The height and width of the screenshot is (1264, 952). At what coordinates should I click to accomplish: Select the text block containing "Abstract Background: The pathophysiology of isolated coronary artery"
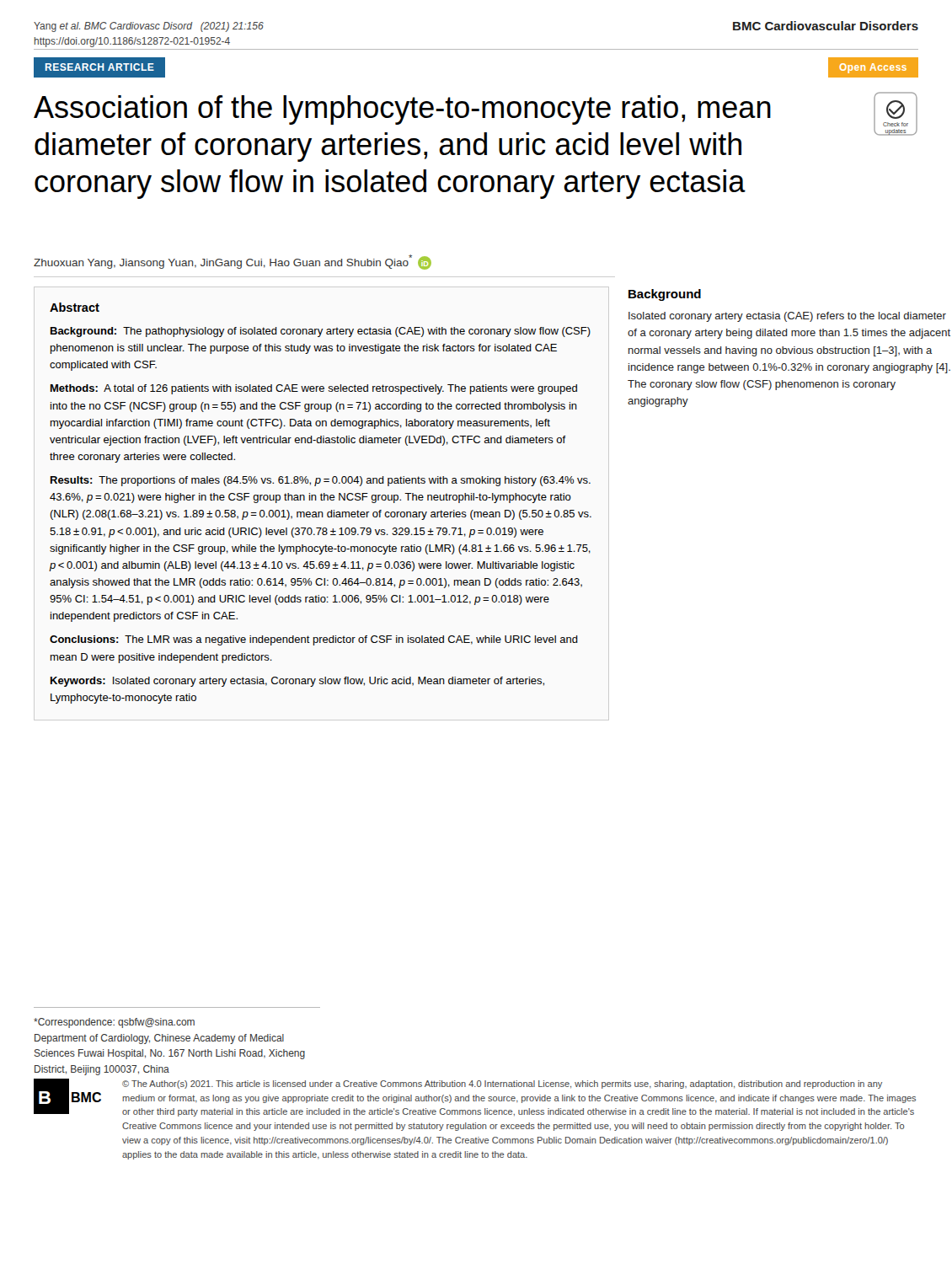coord(321,503)
